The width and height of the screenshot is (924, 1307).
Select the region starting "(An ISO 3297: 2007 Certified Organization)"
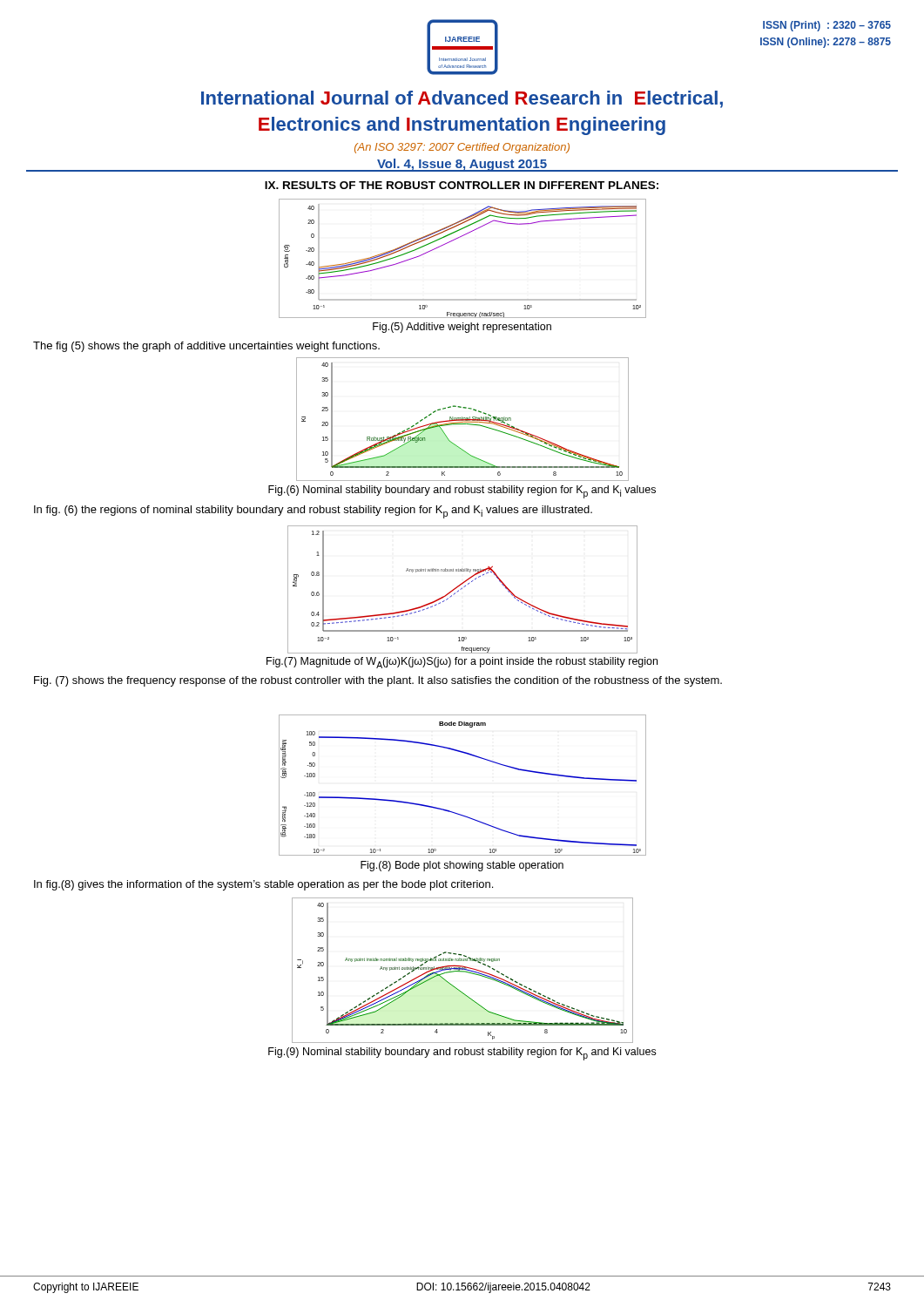tap(462, 147)
